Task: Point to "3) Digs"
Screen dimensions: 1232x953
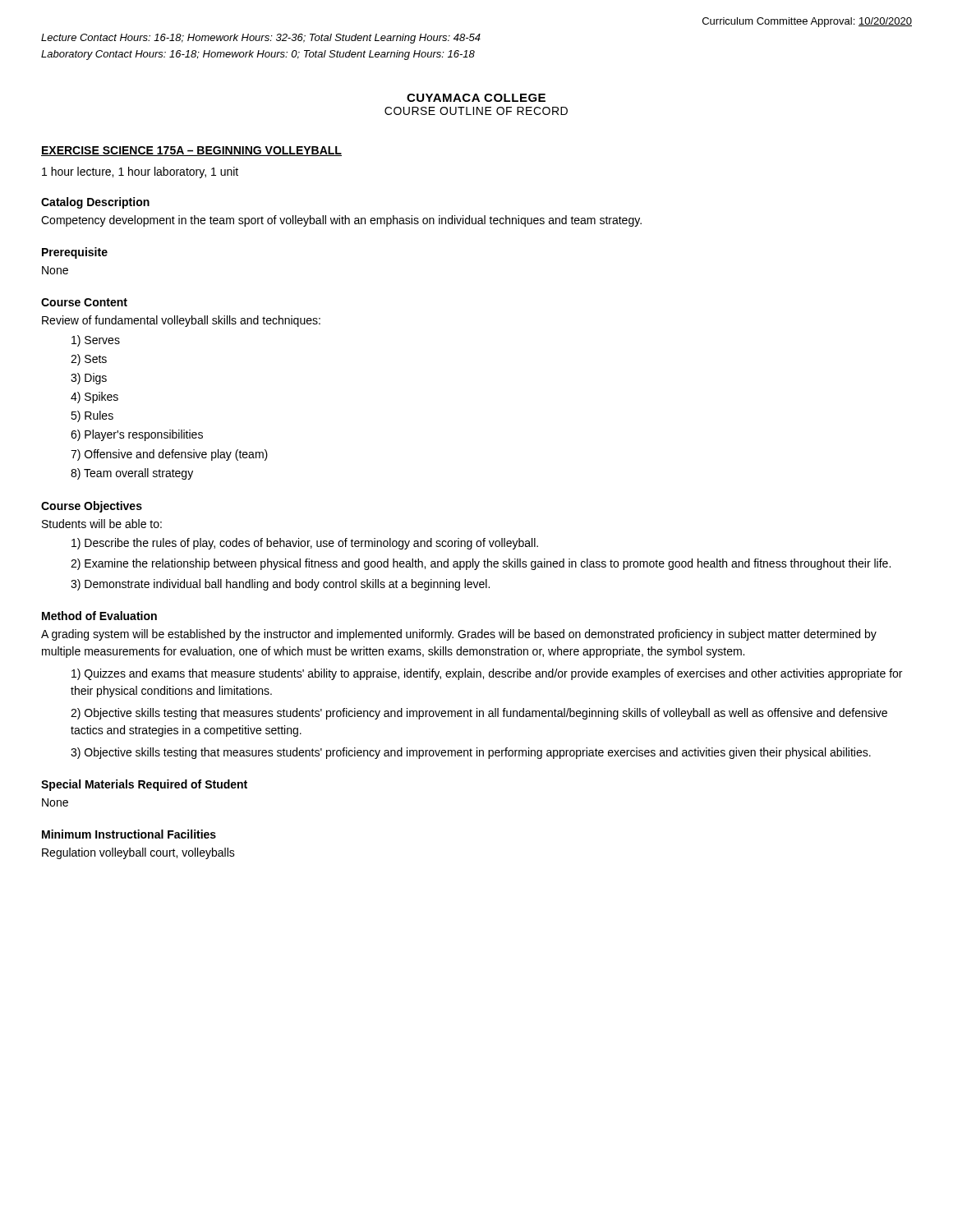Action: (89, 378)
